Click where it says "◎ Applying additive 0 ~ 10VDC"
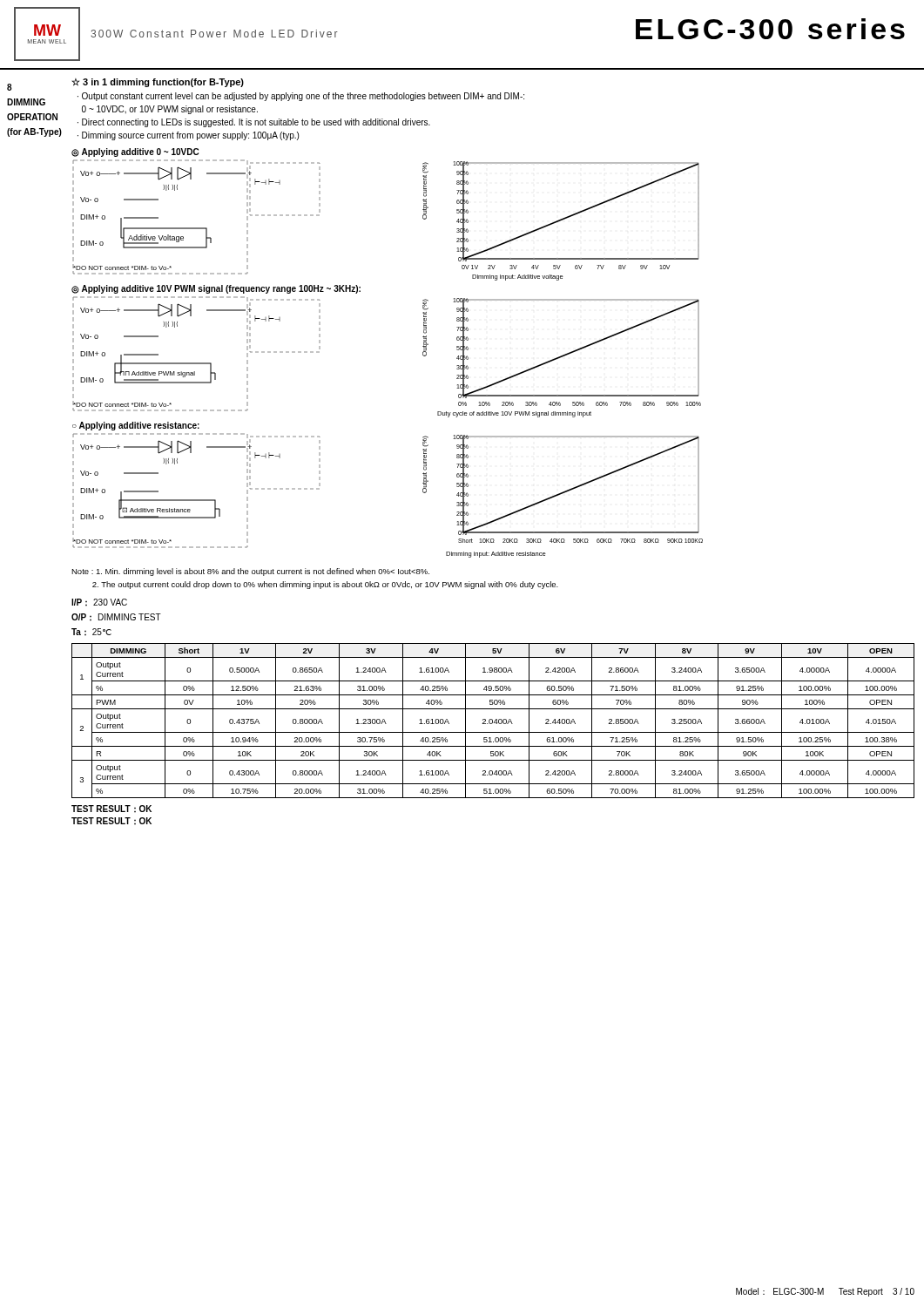Screen dimensions: 1307x924 point(135,152)
